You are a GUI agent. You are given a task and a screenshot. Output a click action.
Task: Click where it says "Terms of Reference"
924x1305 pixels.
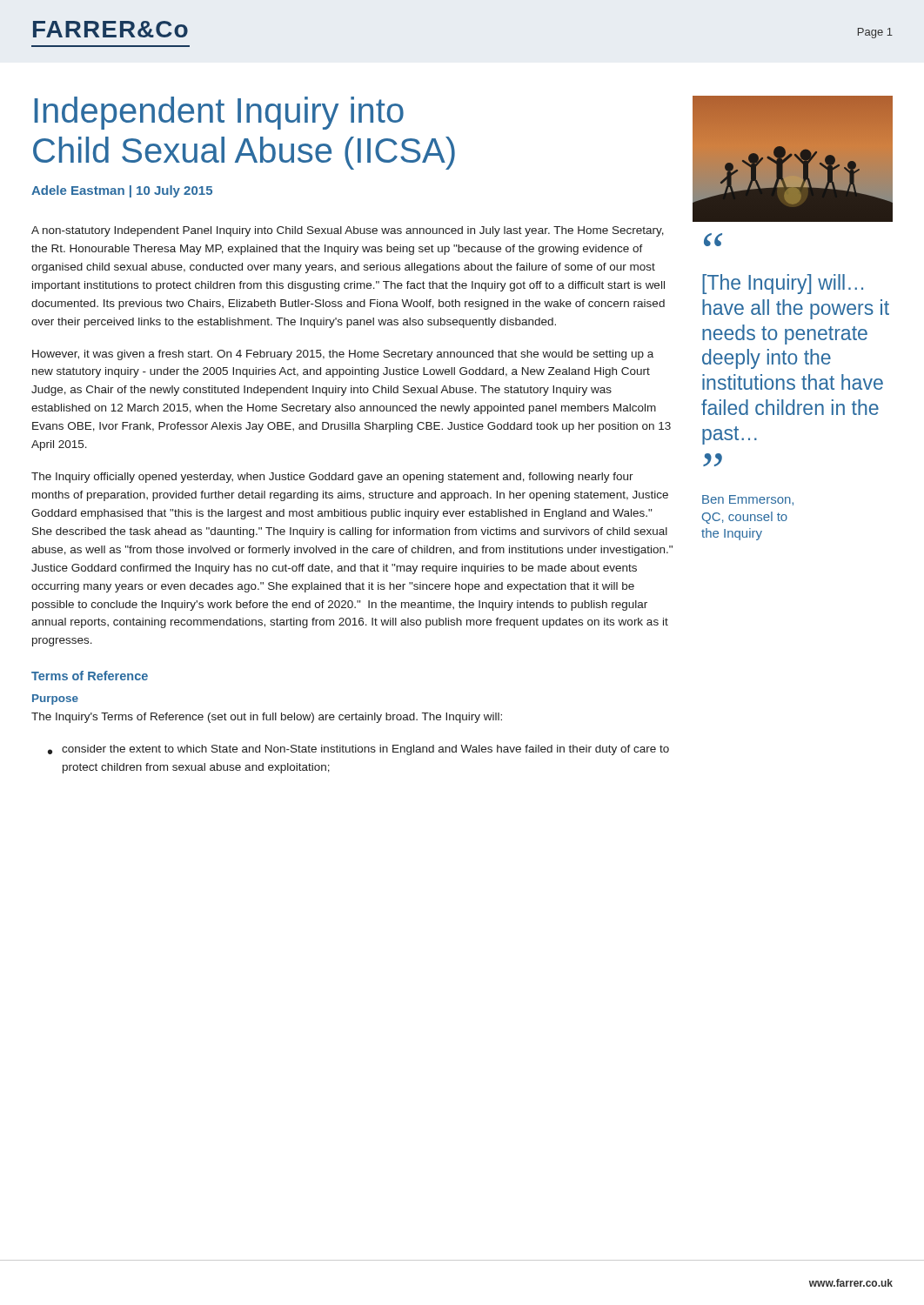coord(90,676)
